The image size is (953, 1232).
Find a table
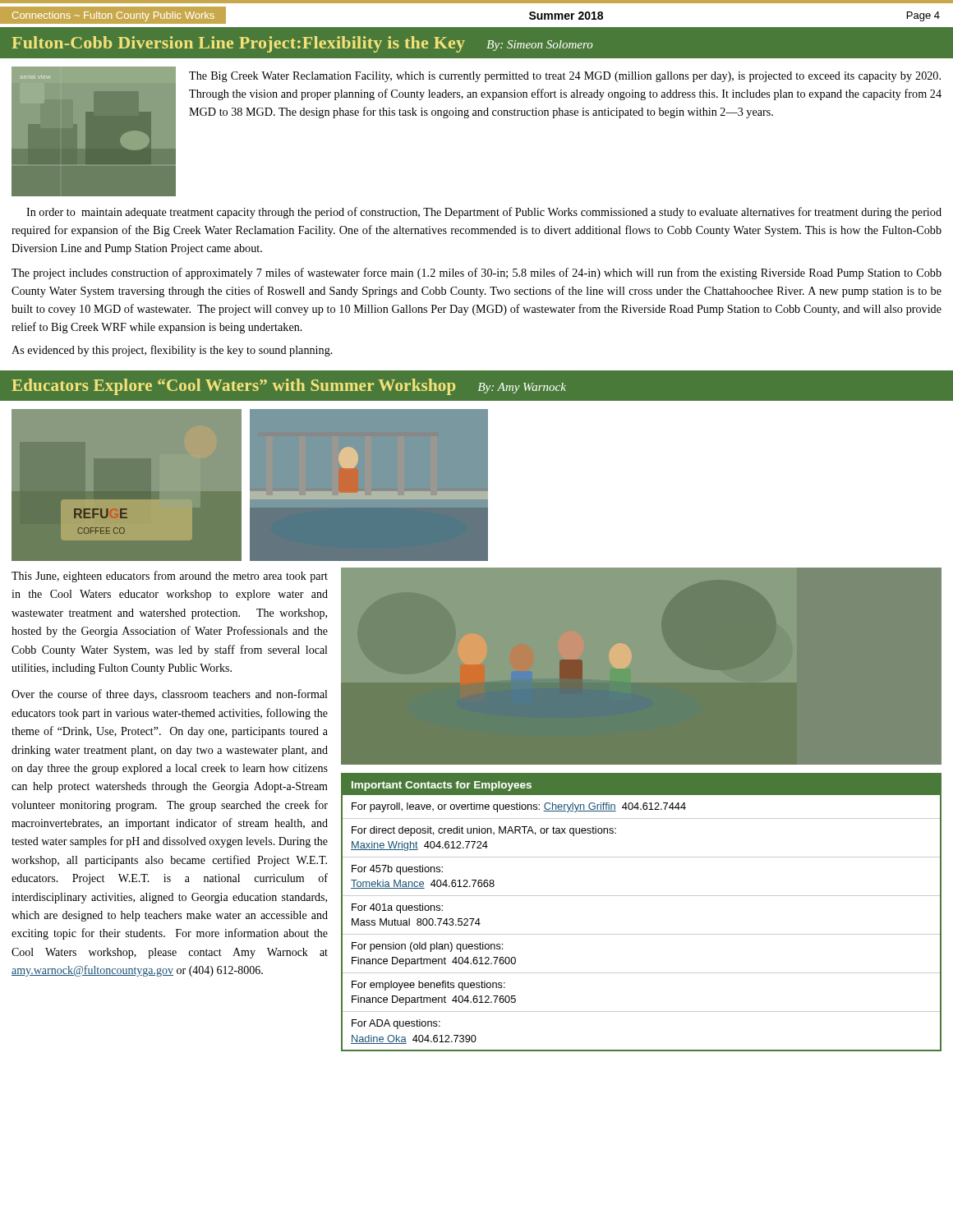point(641,912)
